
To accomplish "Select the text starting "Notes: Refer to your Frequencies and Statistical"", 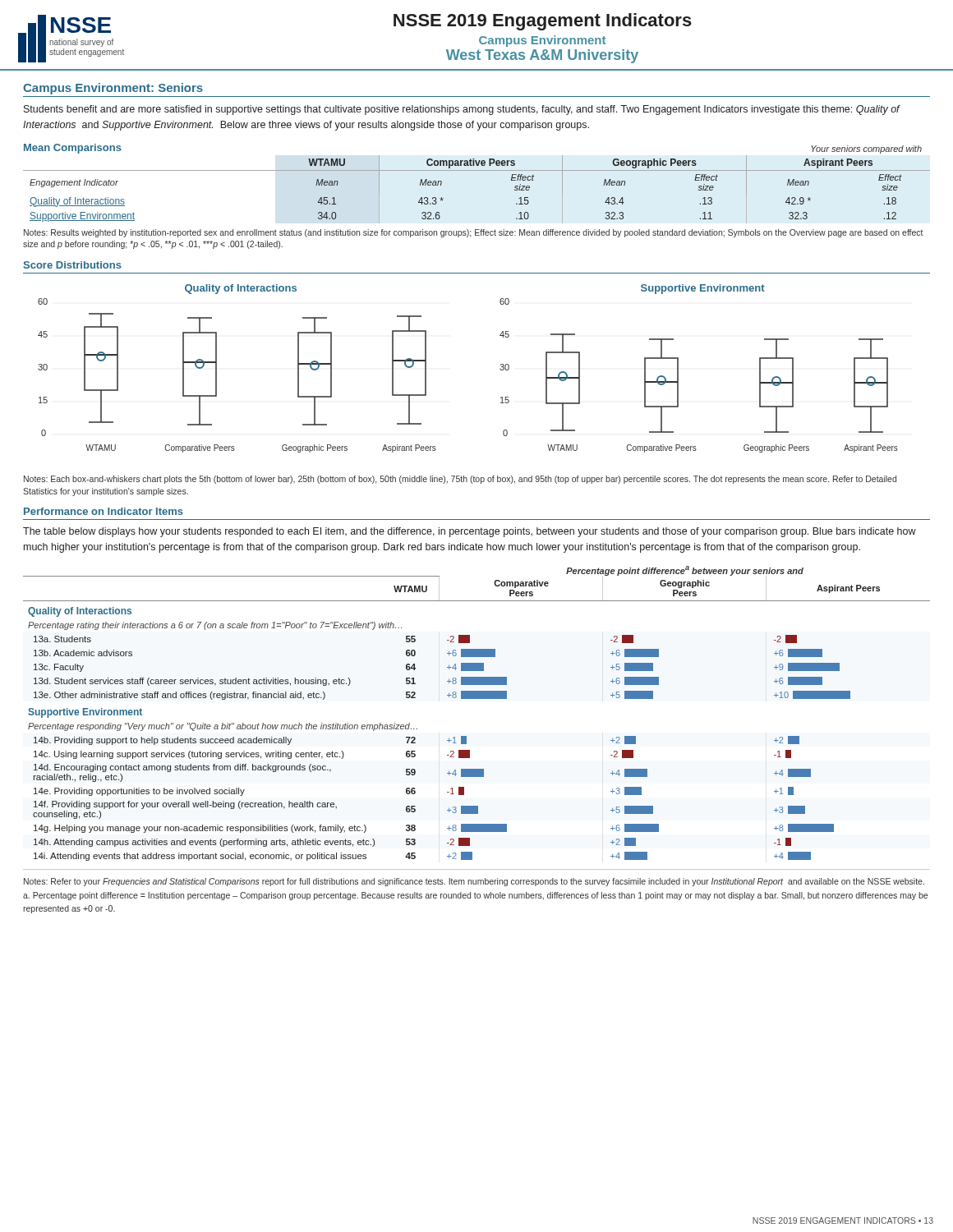I will point(476,895).
